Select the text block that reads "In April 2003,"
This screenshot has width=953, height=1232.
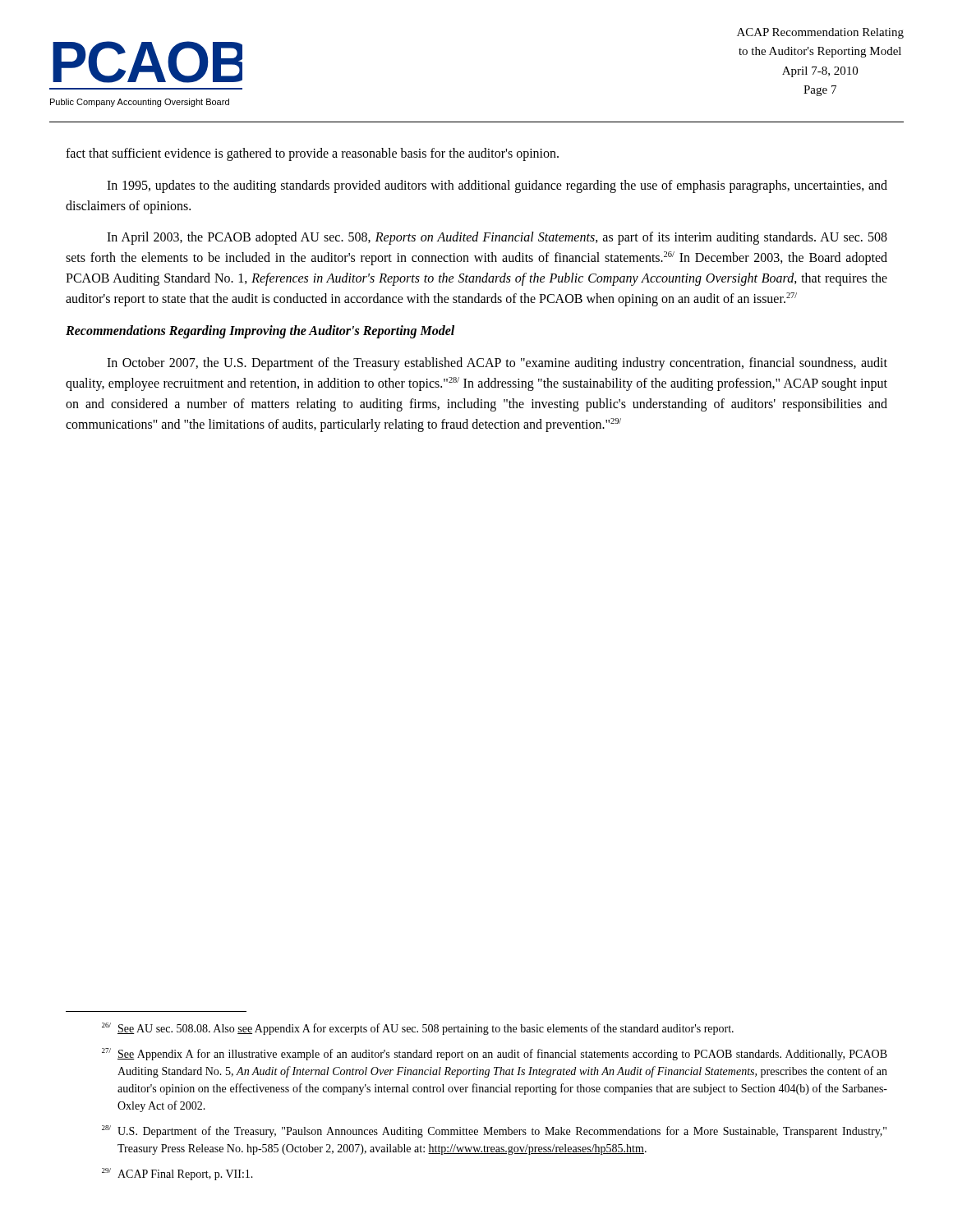[476, 268]
